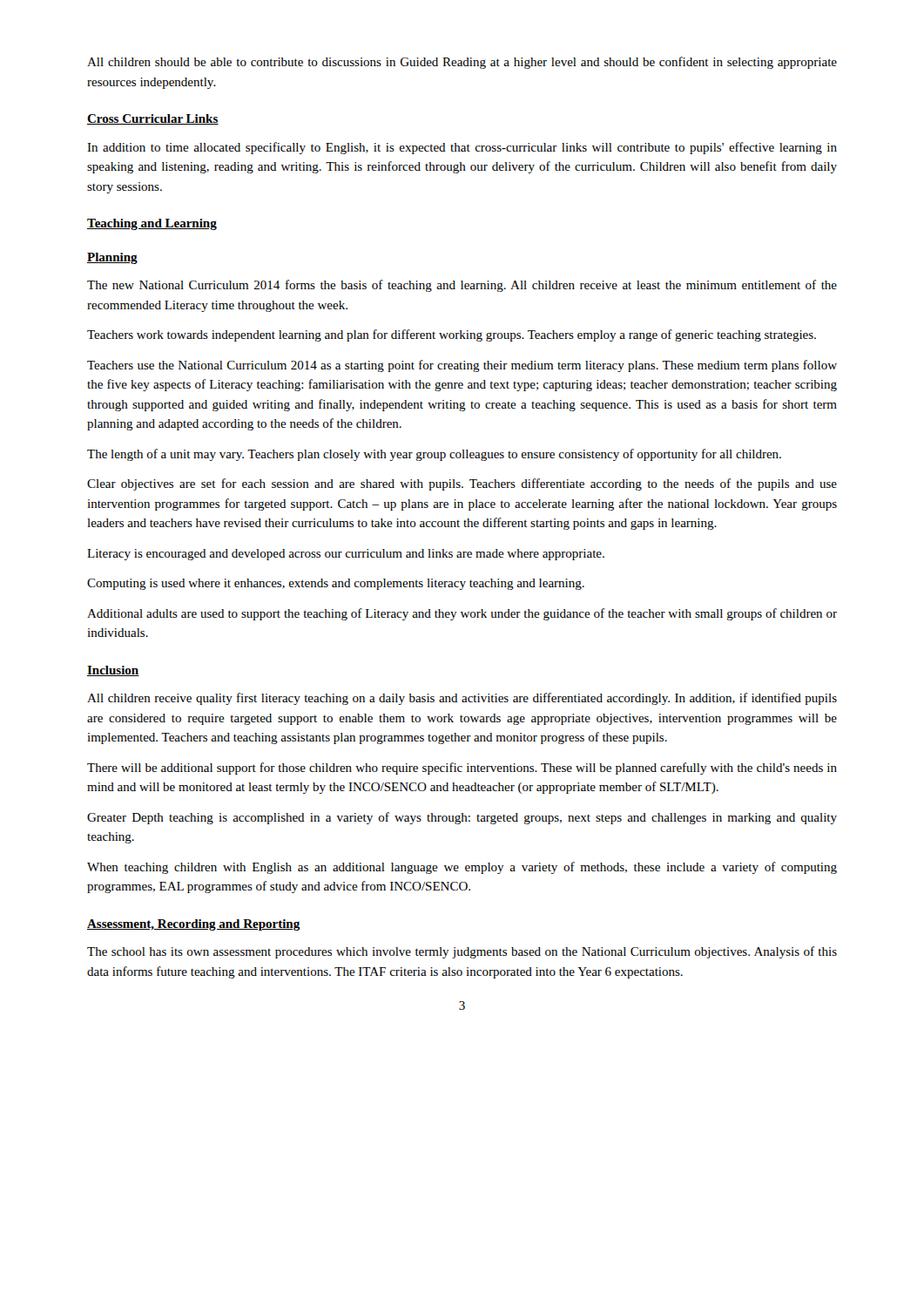Find the text starting "There will be additional support for those children"
The width and height of the screenshot is (924, 1307).
pyautogui.click(x=462, y=777)
